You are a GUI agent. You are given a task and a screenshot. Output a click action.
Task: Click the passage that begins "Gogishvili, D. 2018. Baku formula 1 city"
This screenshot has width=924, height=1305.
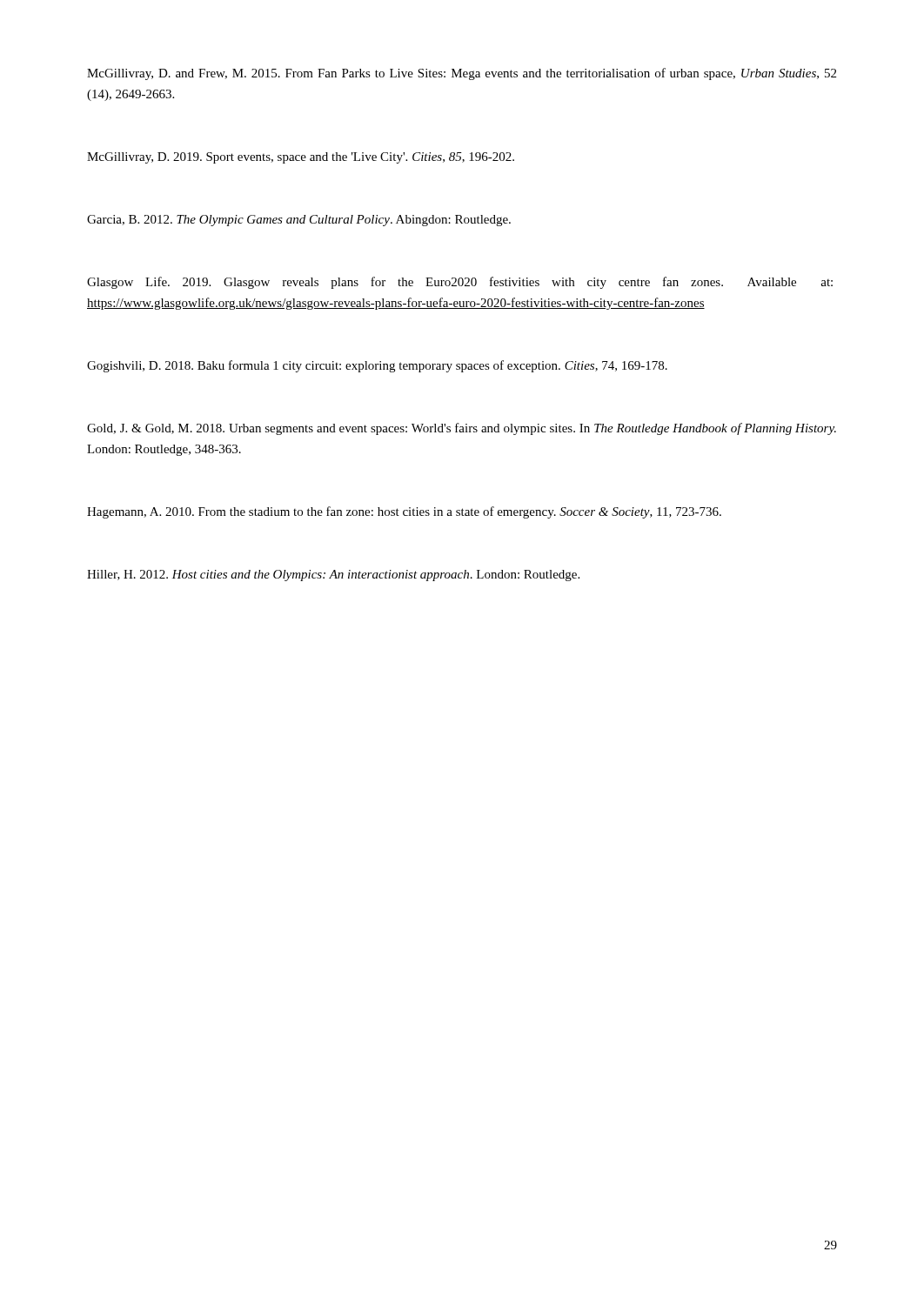click(377, 365)
